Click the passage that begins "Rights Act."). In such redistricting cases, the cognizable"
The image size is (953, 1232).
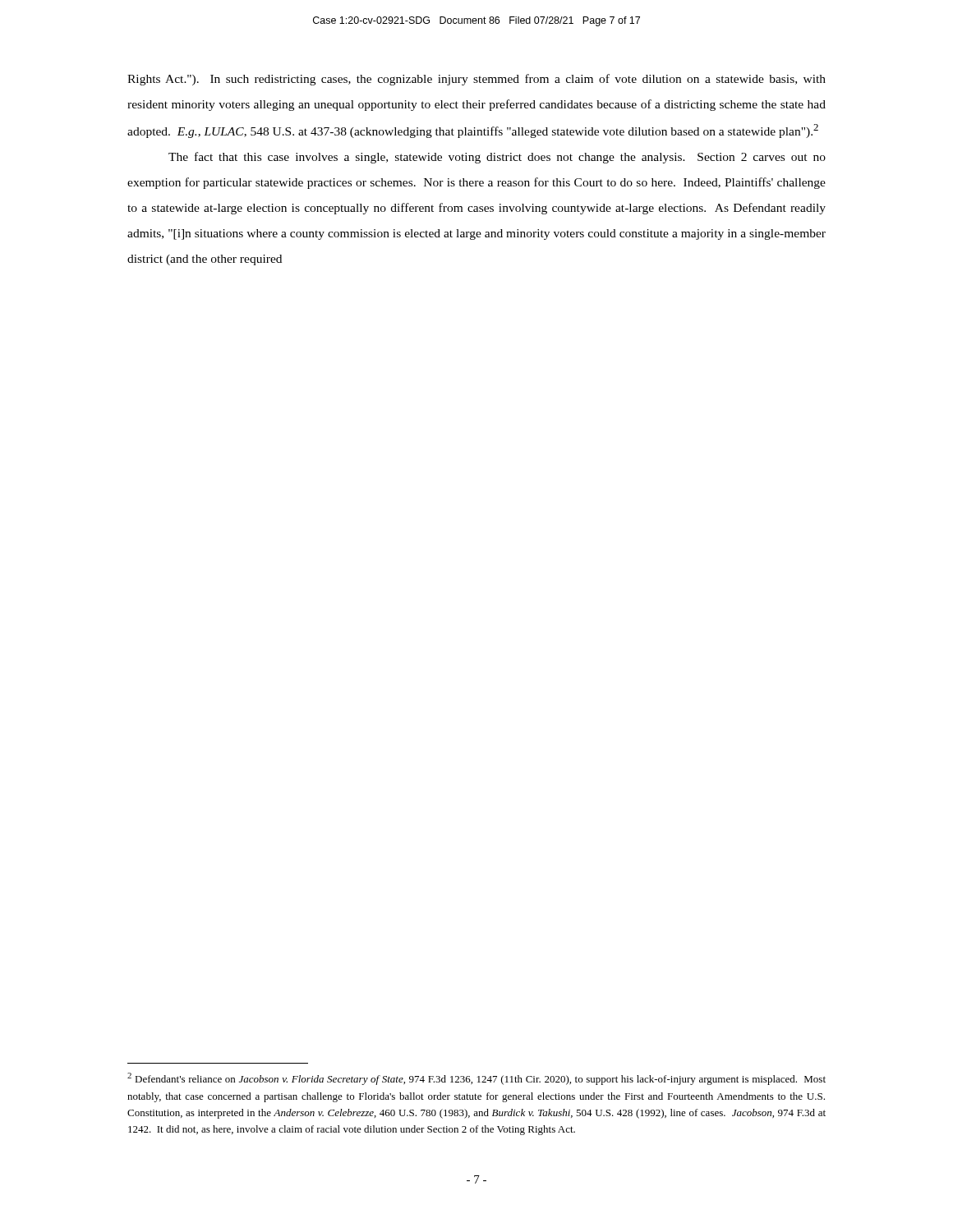click(x=476, y=105)
